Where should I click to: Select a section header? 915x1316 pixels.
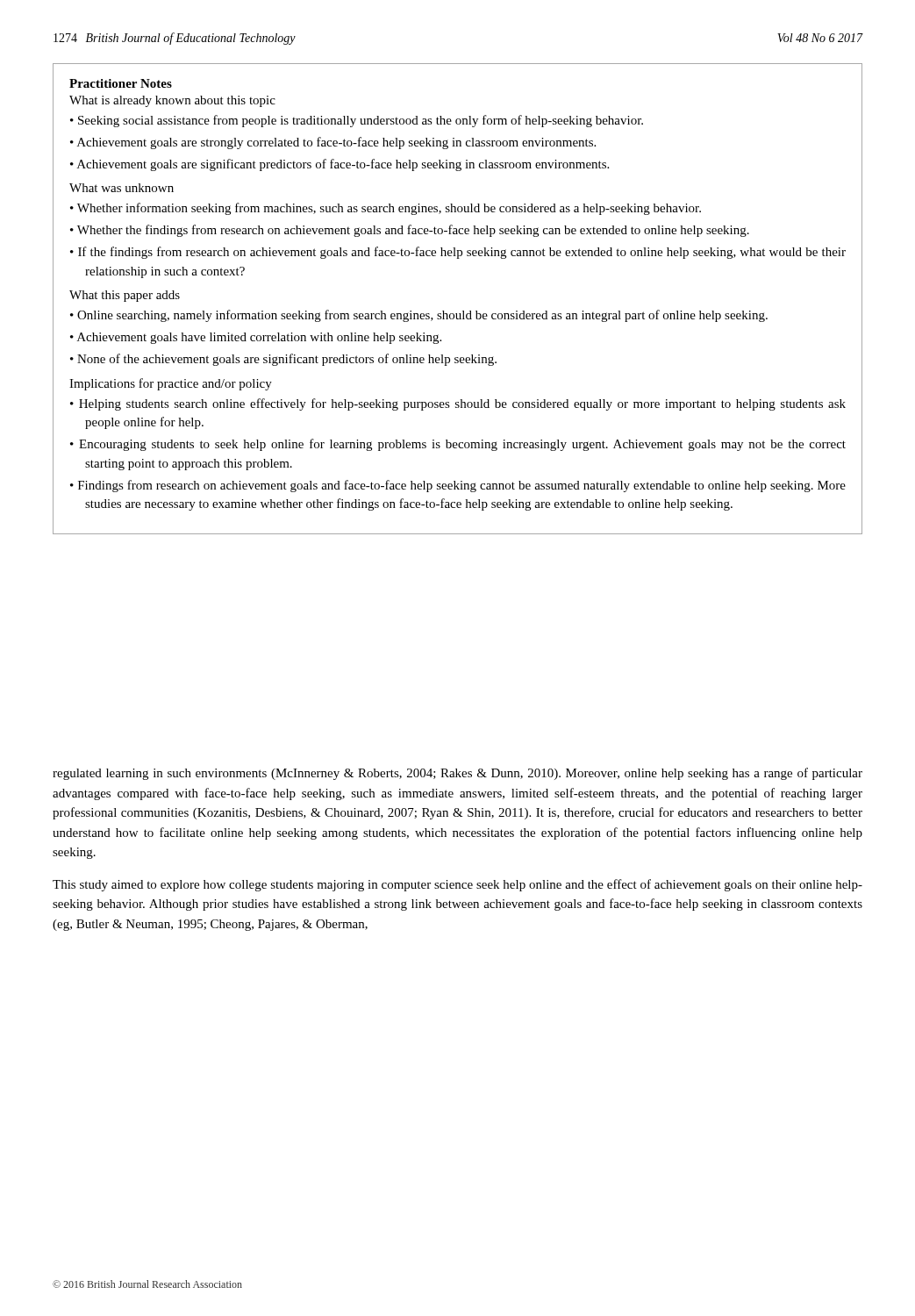(x=121, y=83)
